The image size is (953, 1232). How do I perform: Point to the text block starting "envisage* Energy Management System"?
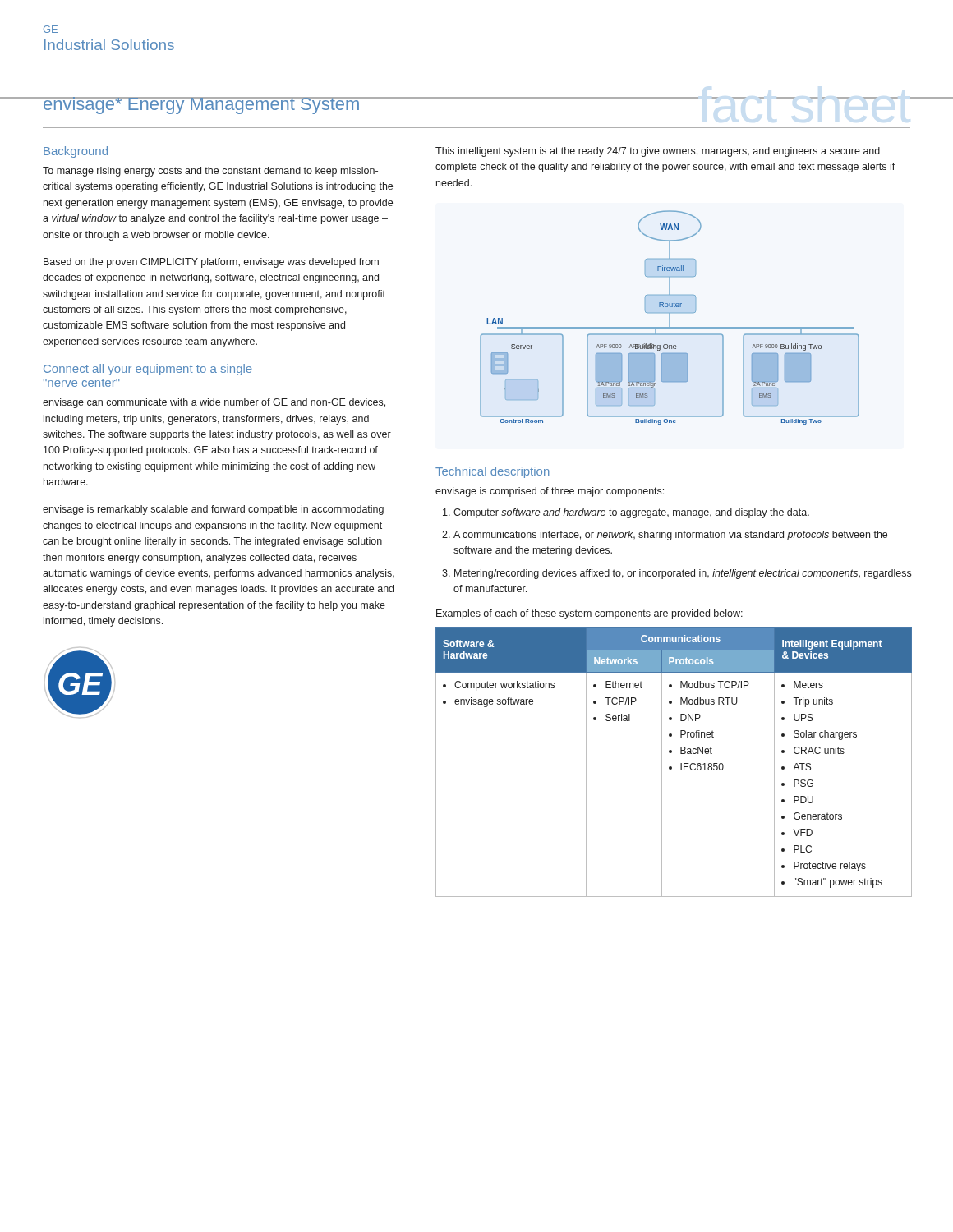point(201,104)
